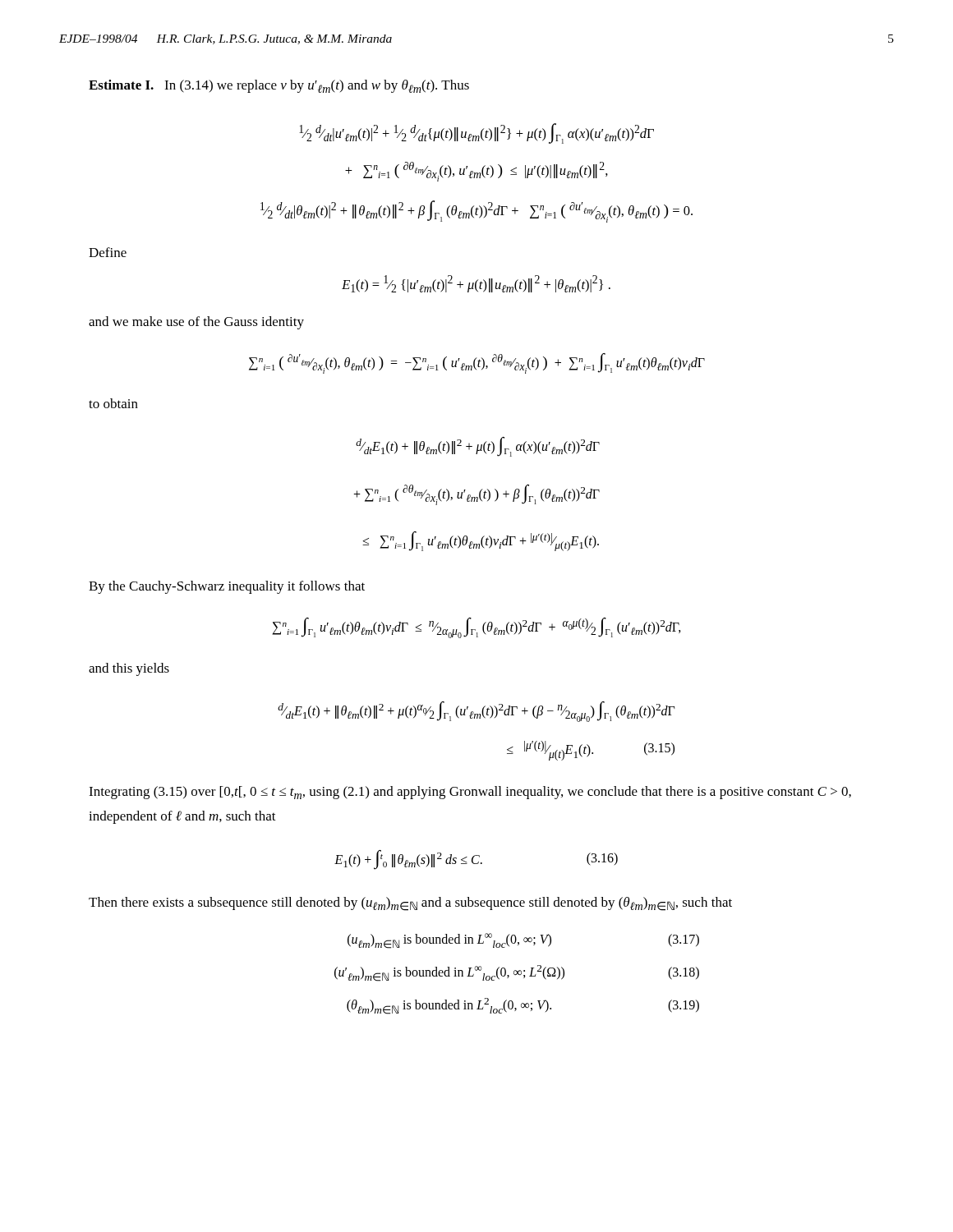Where does it say "and this yields"?

pos(129,668)
